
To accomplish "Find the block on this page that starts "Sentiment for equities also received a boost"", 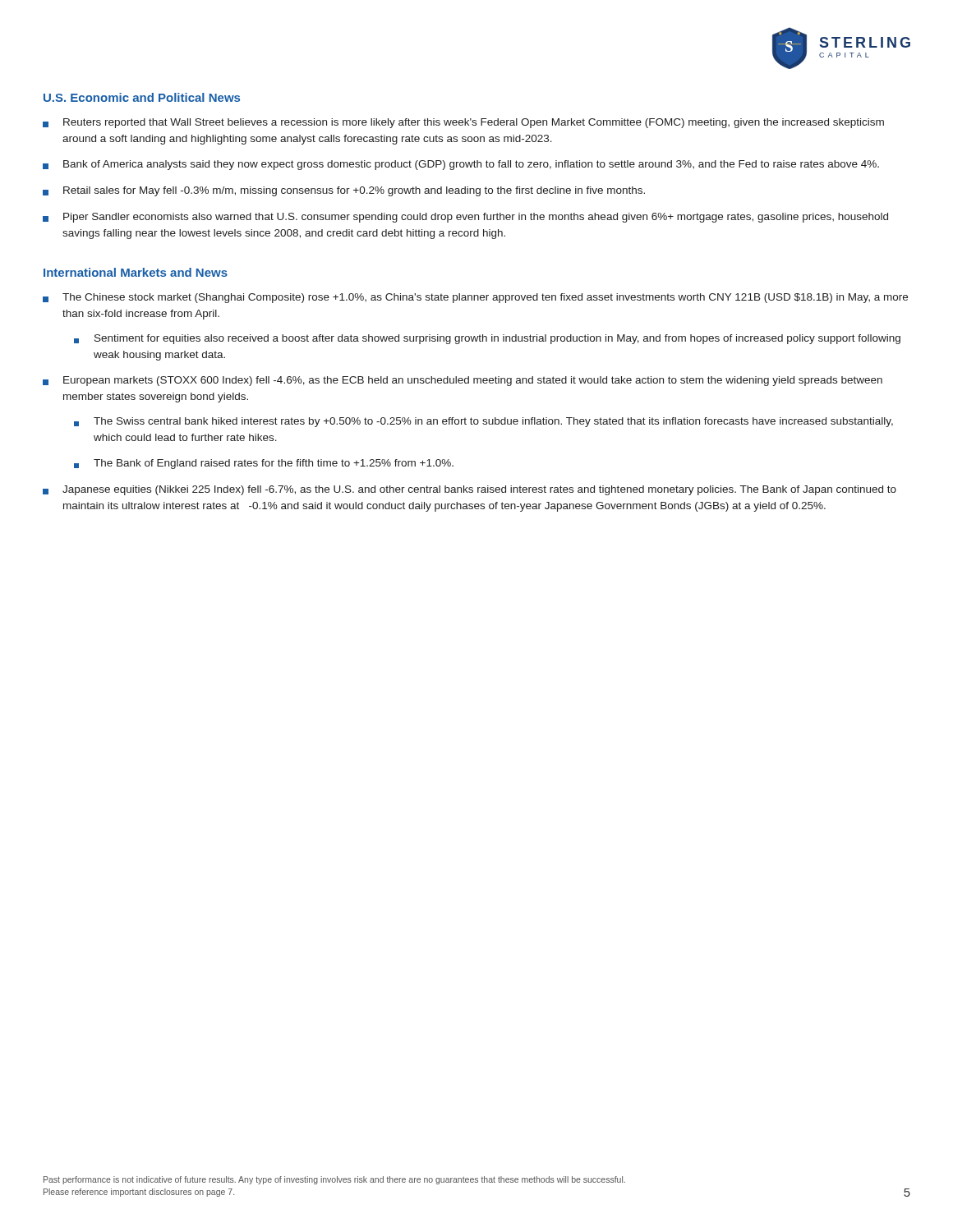I will point(492,347).
